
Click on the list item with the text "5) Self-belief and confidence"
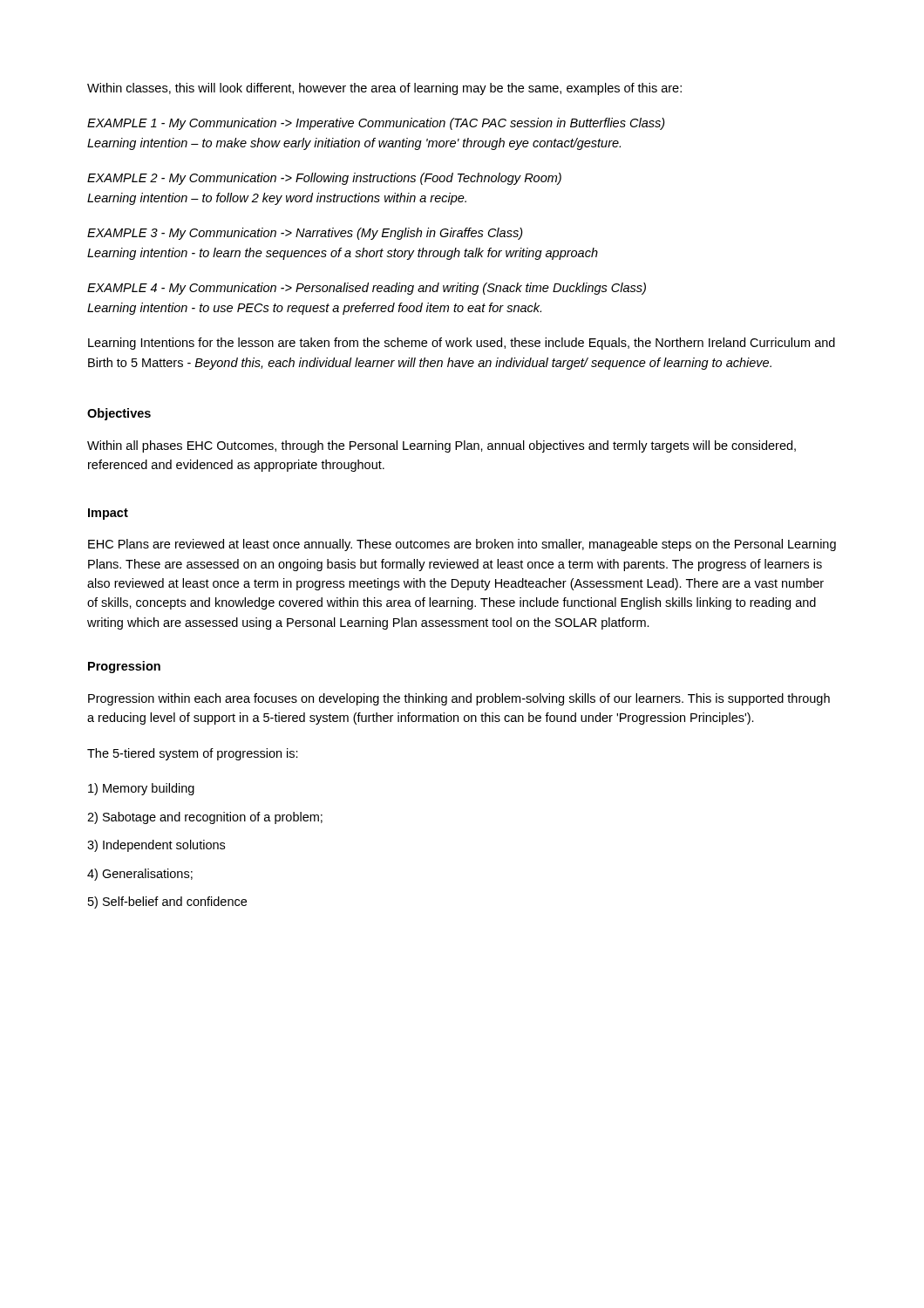click(x=167, y=902)
